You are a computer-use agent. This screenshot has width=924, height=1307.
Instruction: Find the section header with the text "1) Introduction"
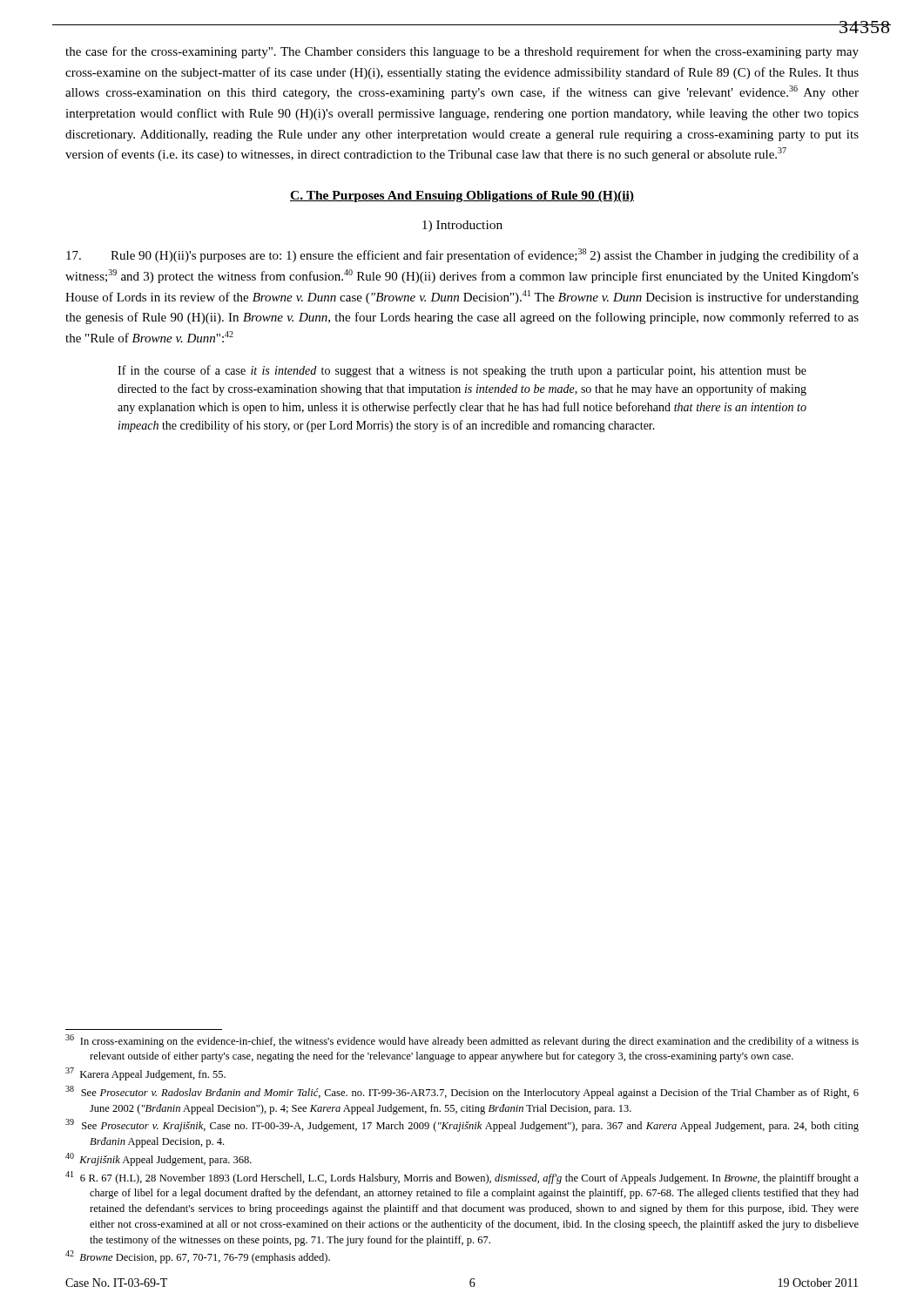pos(462,224)
